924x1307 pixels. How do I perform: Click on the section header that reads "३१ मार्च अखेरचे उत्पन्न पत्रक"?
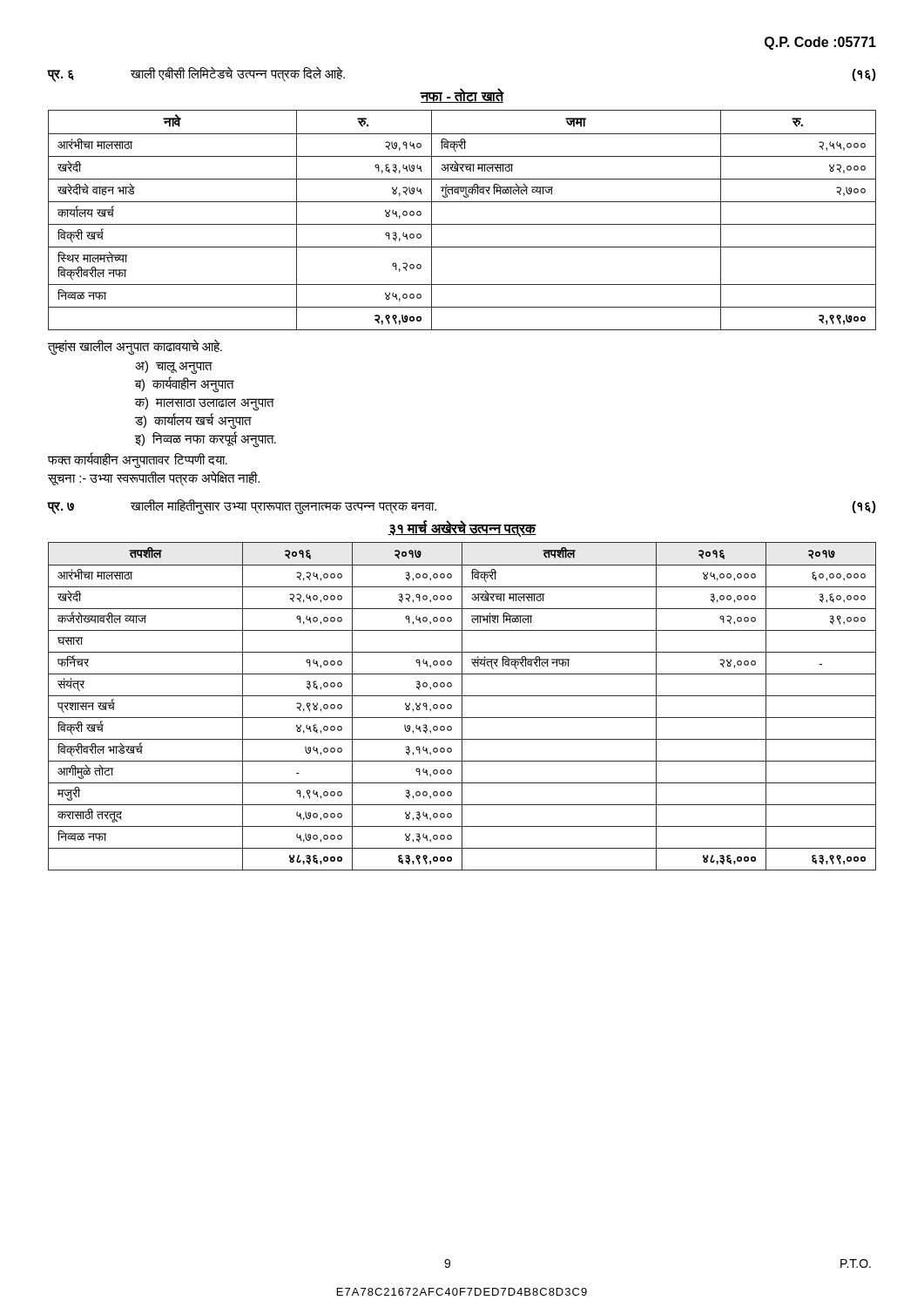[x=462, y=528]
